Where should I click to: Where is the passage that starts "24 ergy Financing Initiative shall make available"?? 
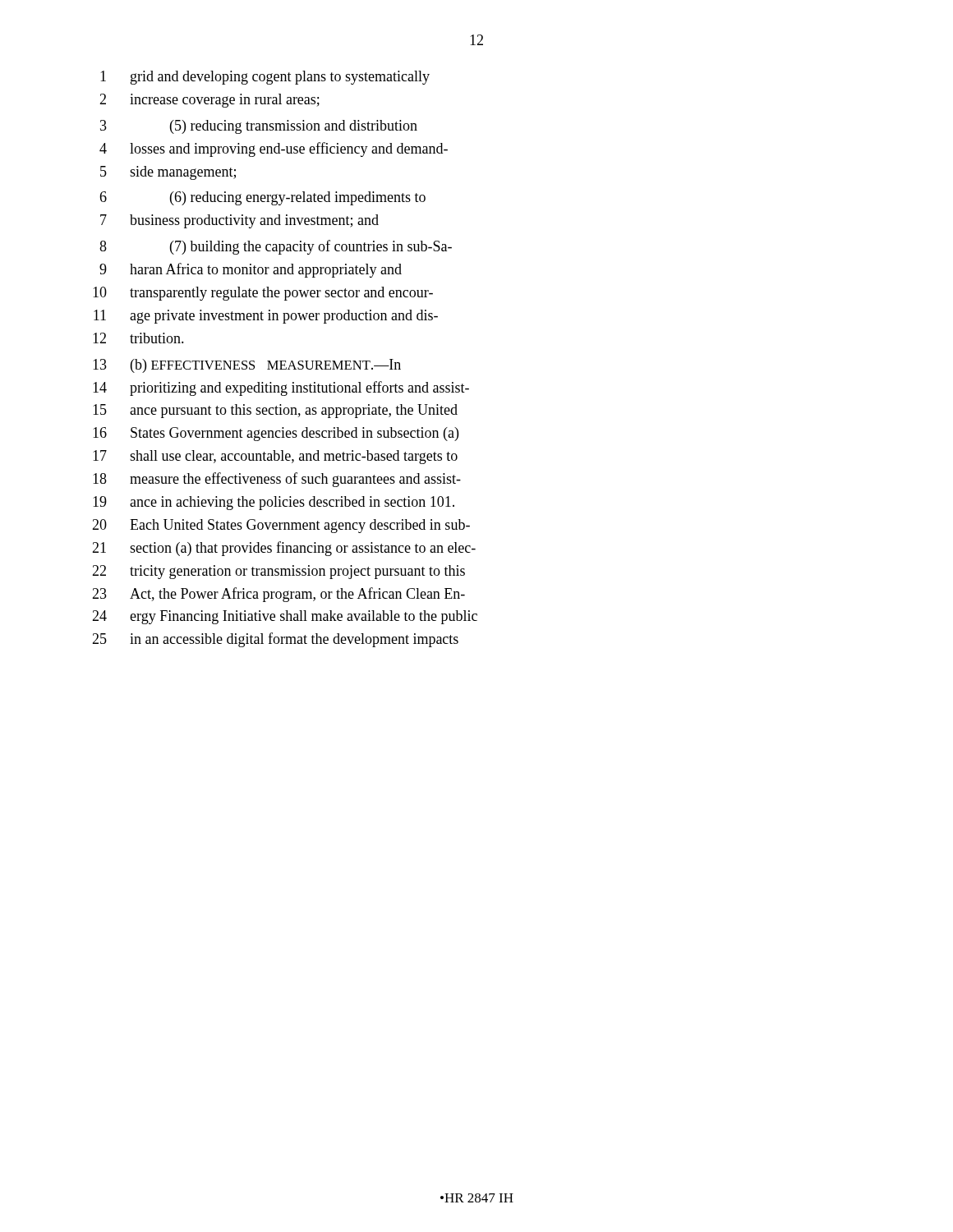[x=476, y=617]
